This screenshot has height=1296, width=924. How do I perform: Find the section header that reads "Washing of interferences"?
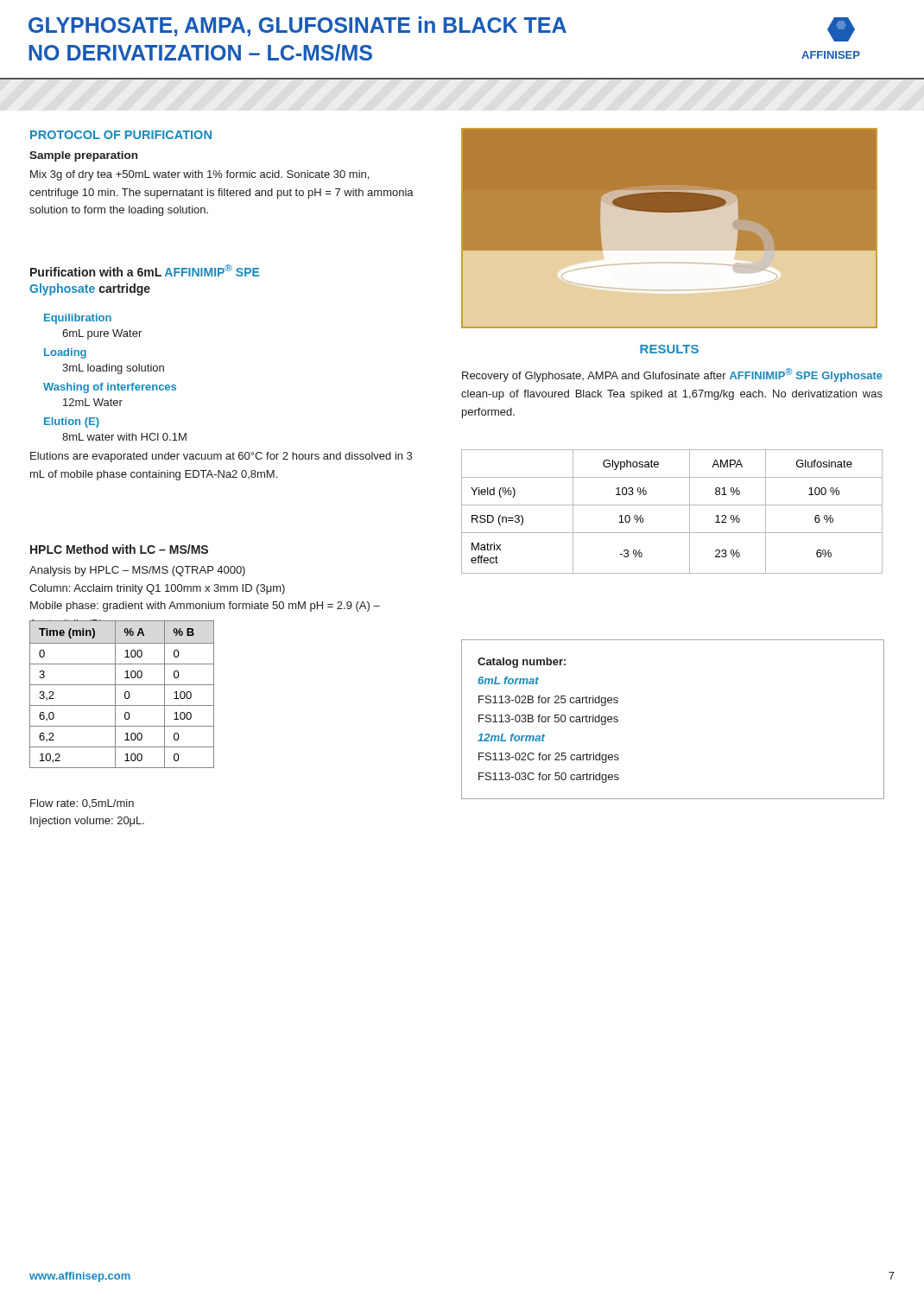110,387
